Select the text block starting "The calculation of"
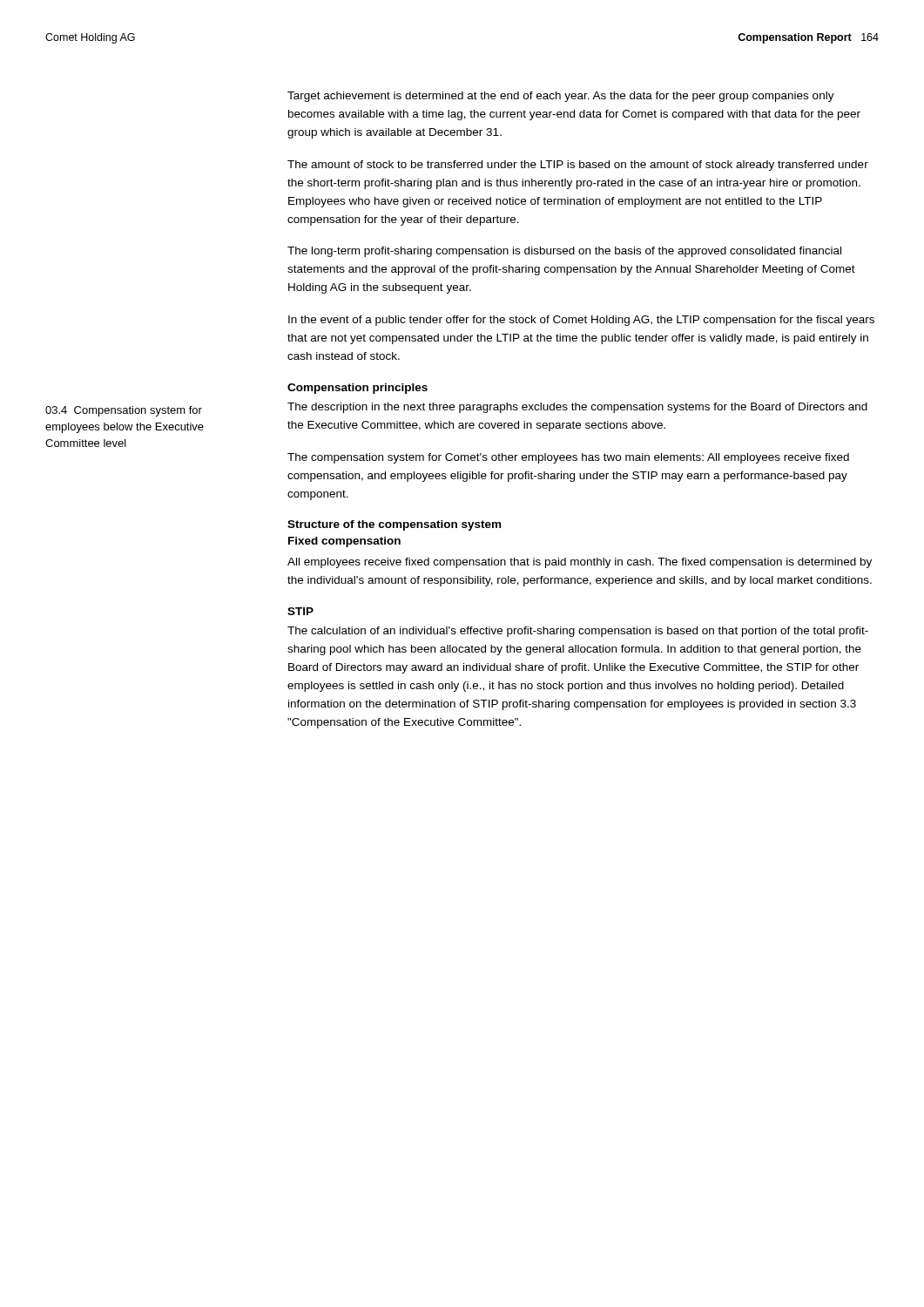The height and width of the screenshot is (1307, 924). pos(578,676)
